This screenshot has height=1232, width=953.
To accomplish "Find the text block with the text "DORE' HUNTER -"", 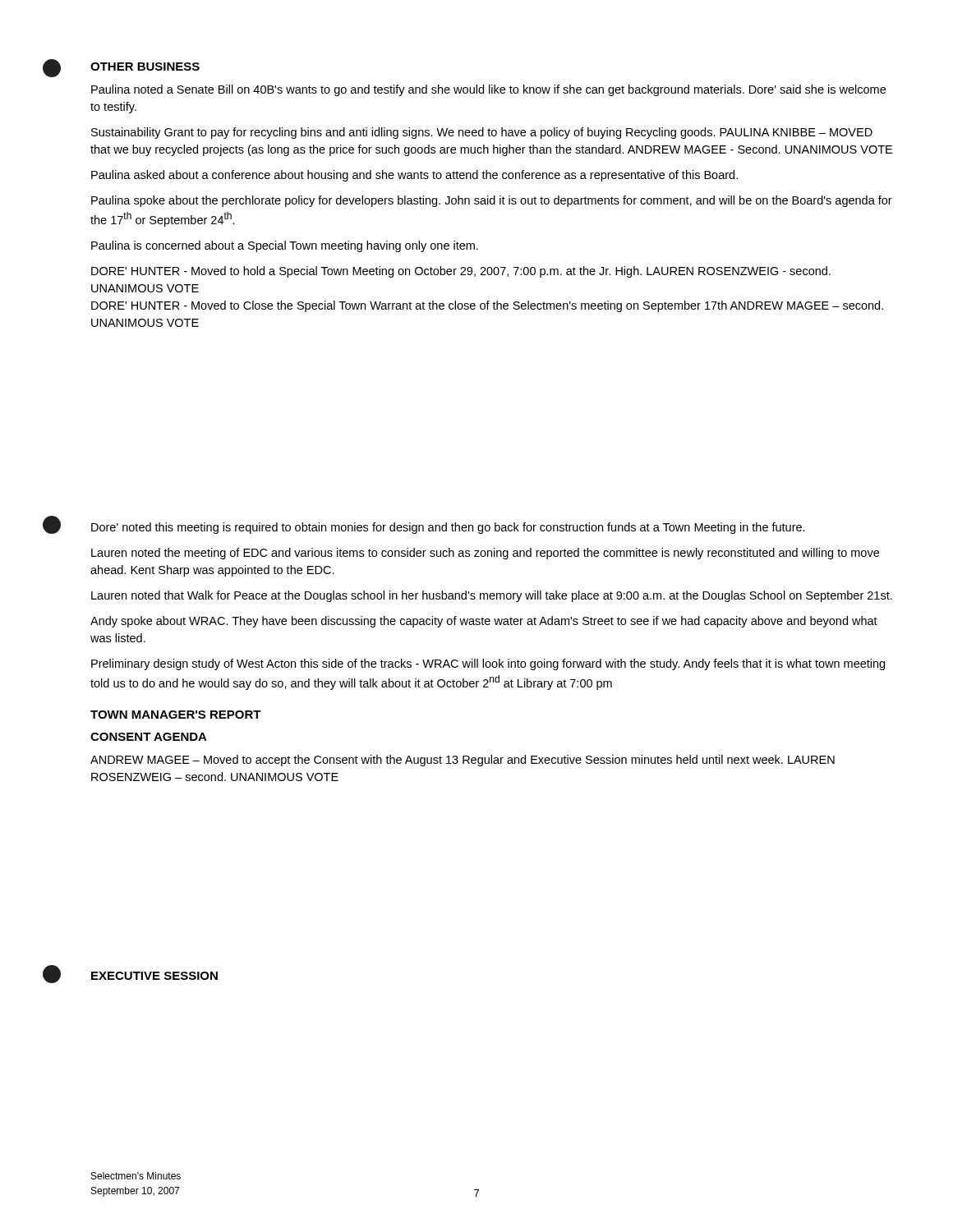I will point(487,297).
